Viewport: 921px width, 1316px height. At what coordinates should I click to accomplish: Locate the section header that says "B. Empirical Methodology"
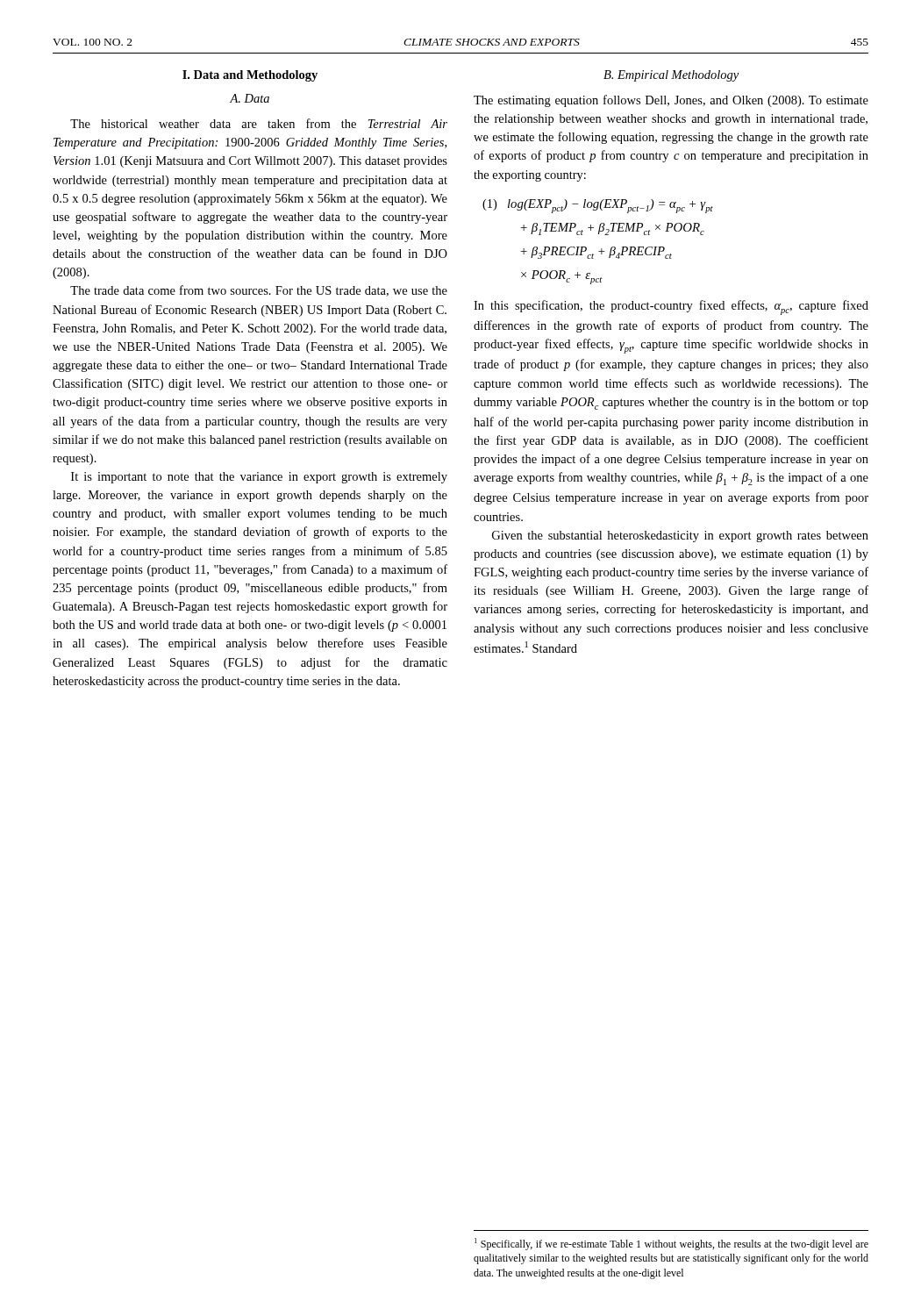tap(671, 75)
